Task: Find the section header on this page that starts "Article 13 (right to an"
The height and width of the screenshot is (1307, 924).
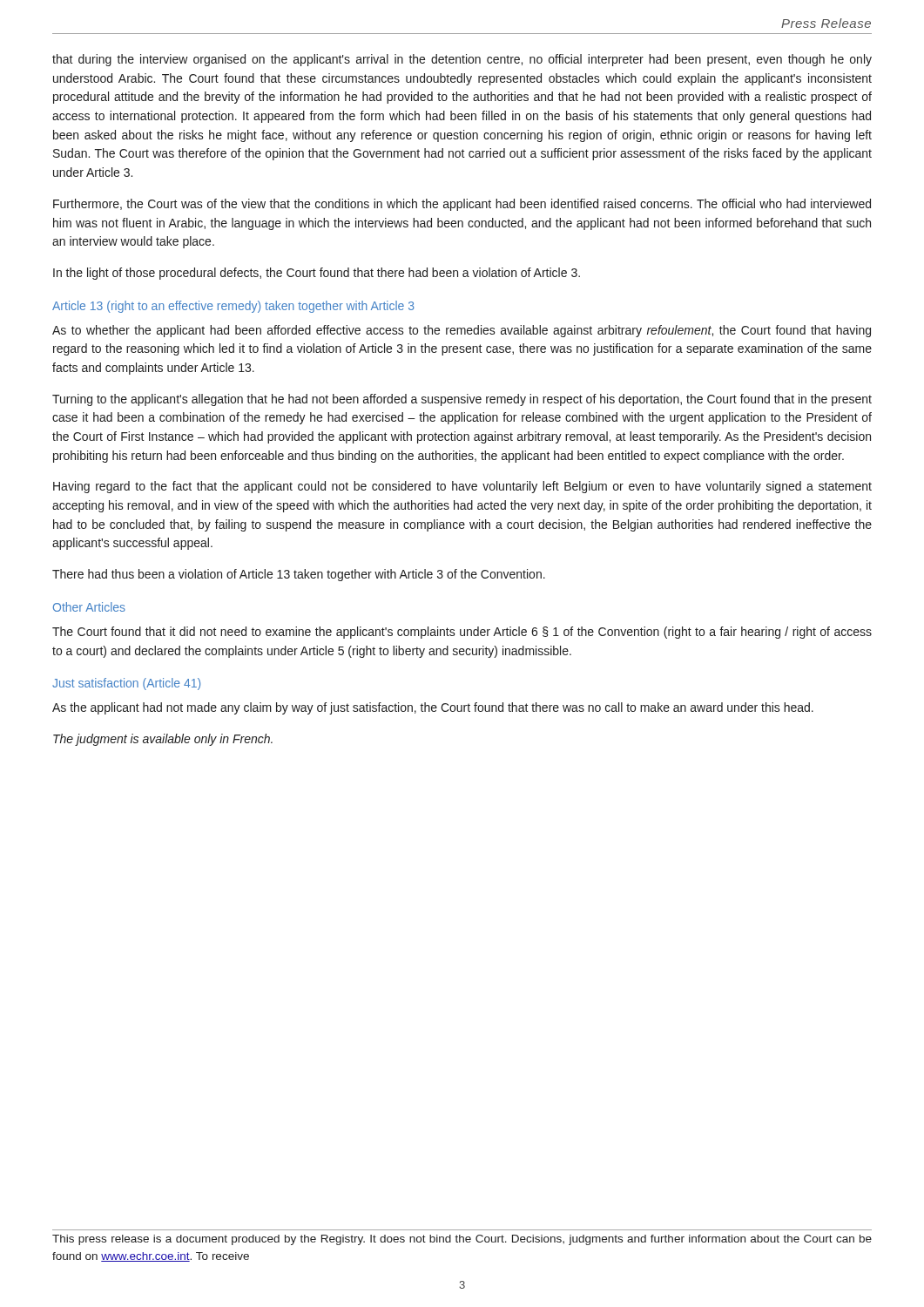Action: click(233, 305)
